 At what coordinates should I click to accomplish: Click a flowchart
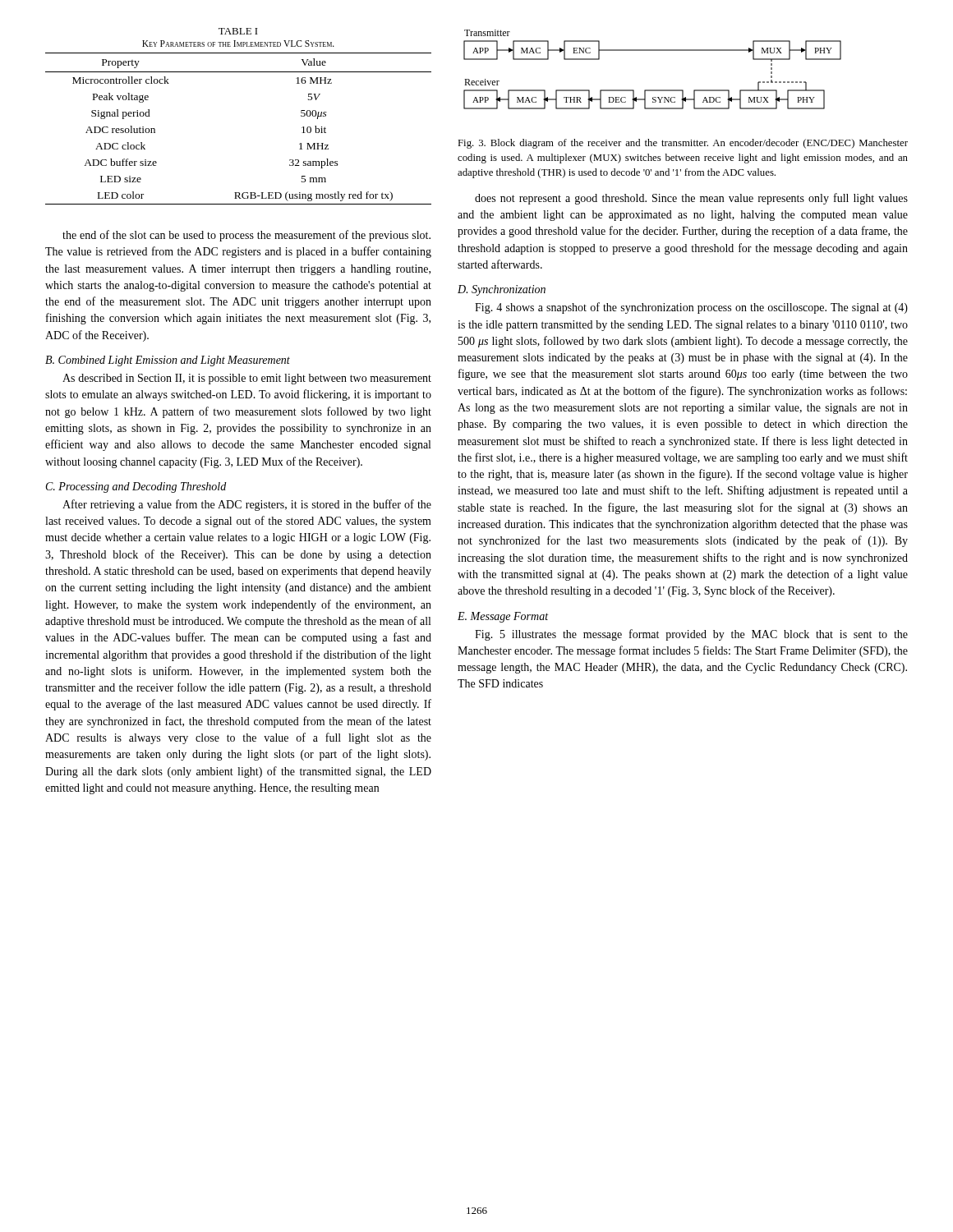(x=683, y=78)
